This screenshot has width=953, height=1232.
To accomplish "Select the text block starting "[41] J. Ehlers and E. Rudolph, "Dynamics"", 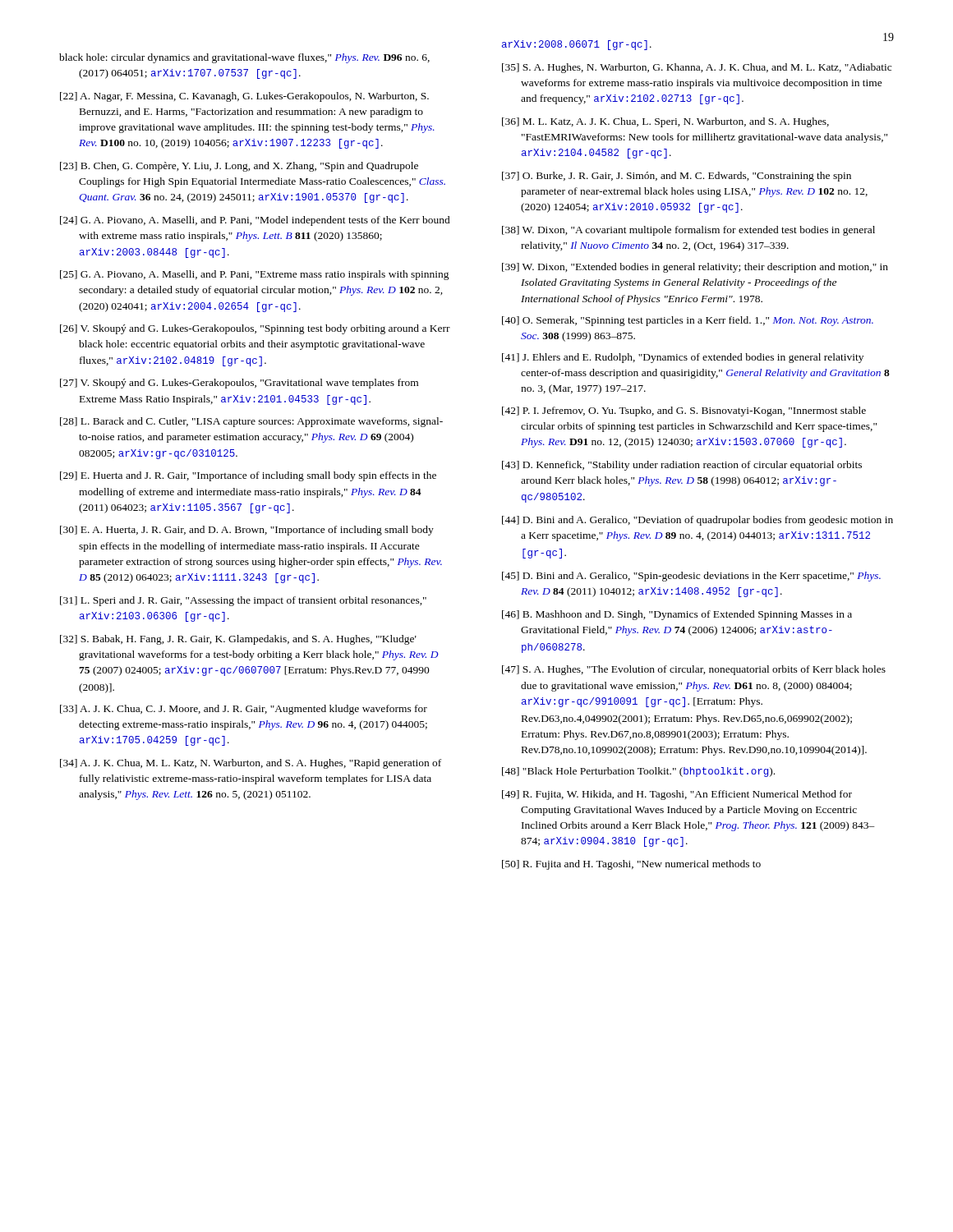I will (x=695, y=373).
